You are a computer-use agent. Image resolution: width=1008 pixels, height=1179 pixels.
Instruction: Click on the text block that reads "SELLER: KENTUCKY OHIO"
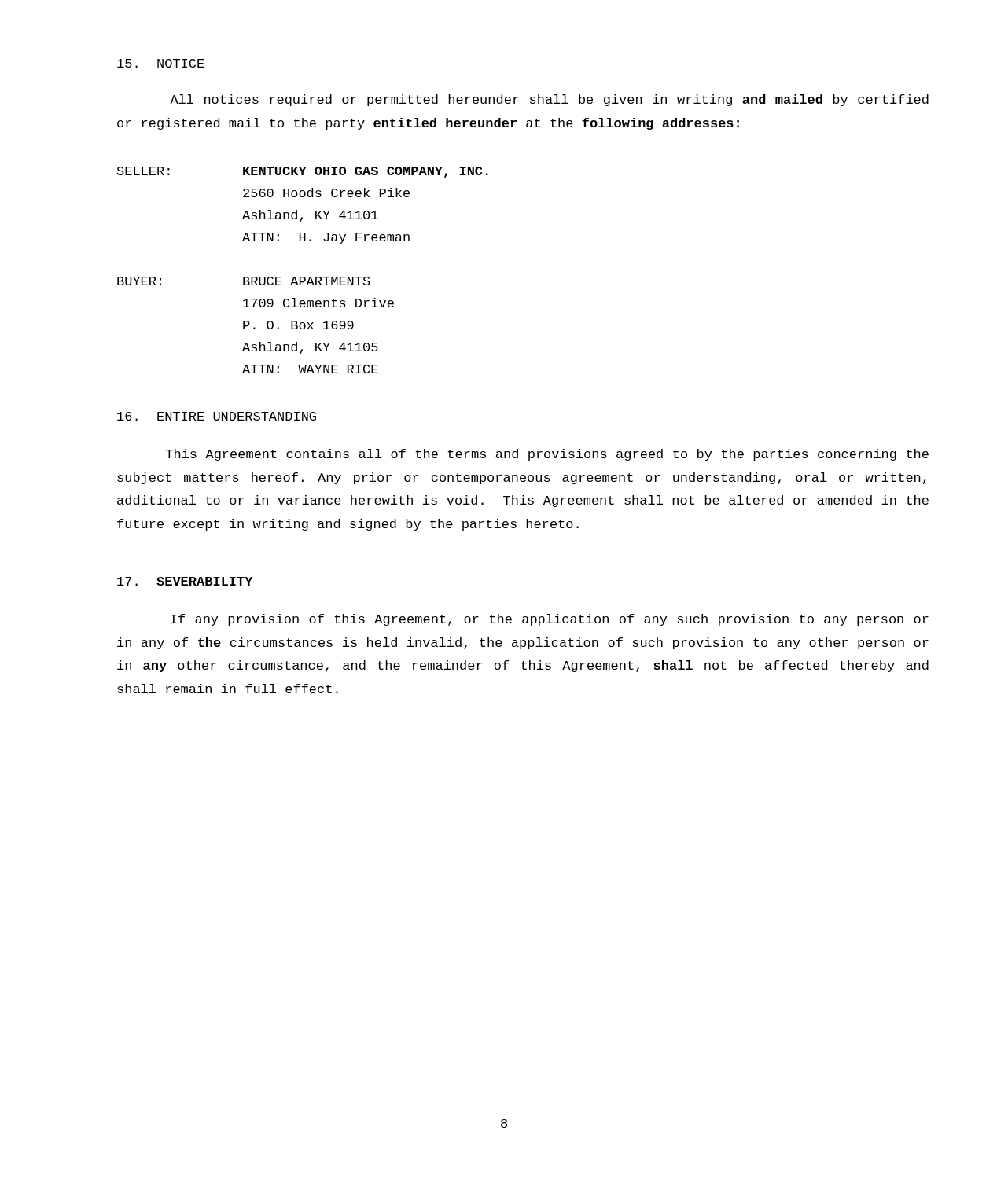tap(303, 172)
